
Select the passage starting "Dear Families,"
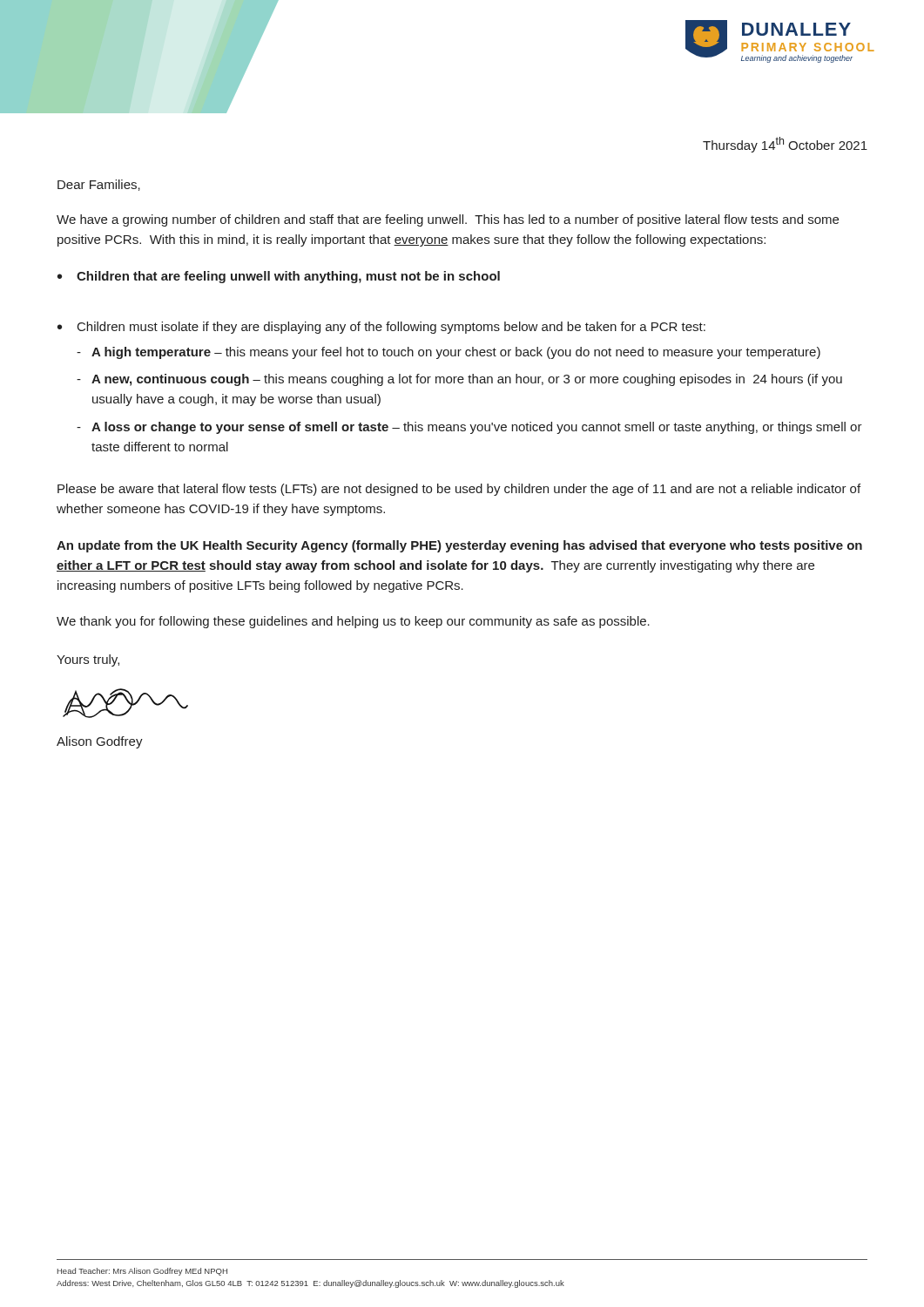click(99, 184)
